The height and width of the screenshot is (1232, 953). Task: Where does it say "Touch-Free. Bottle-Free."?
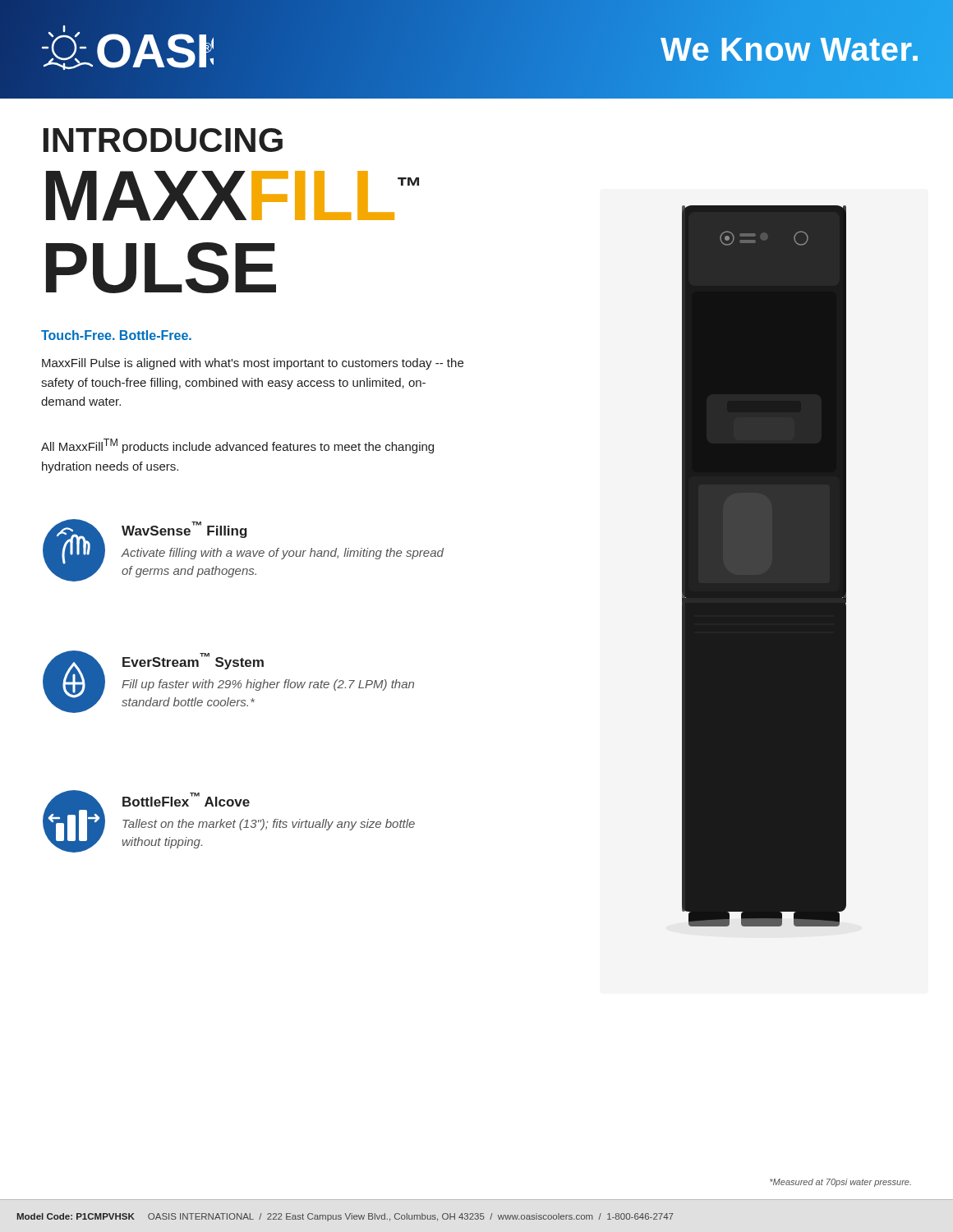117,336
